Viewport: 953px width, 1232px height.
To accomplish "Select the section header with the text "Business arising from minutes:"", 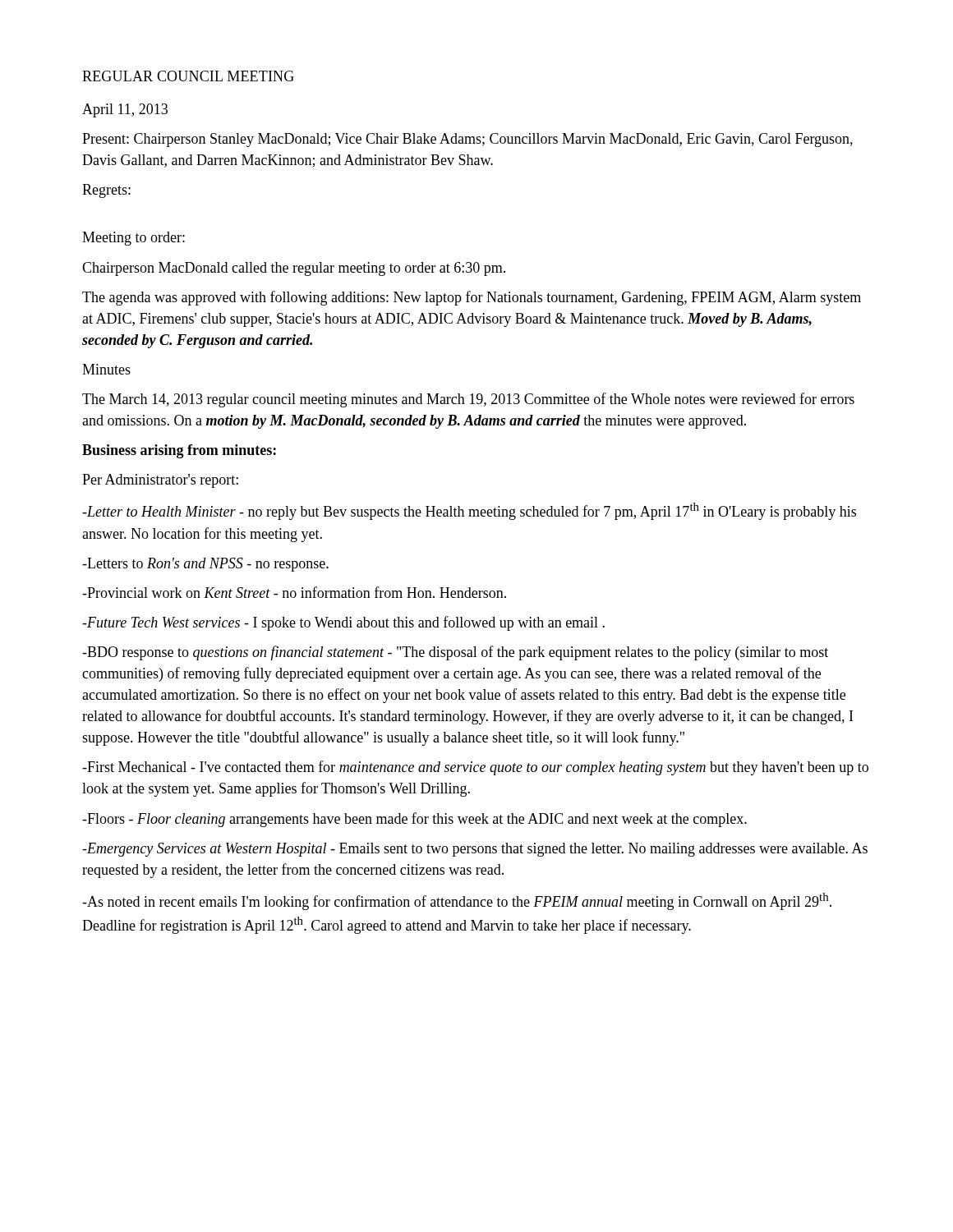I will 179,451.
